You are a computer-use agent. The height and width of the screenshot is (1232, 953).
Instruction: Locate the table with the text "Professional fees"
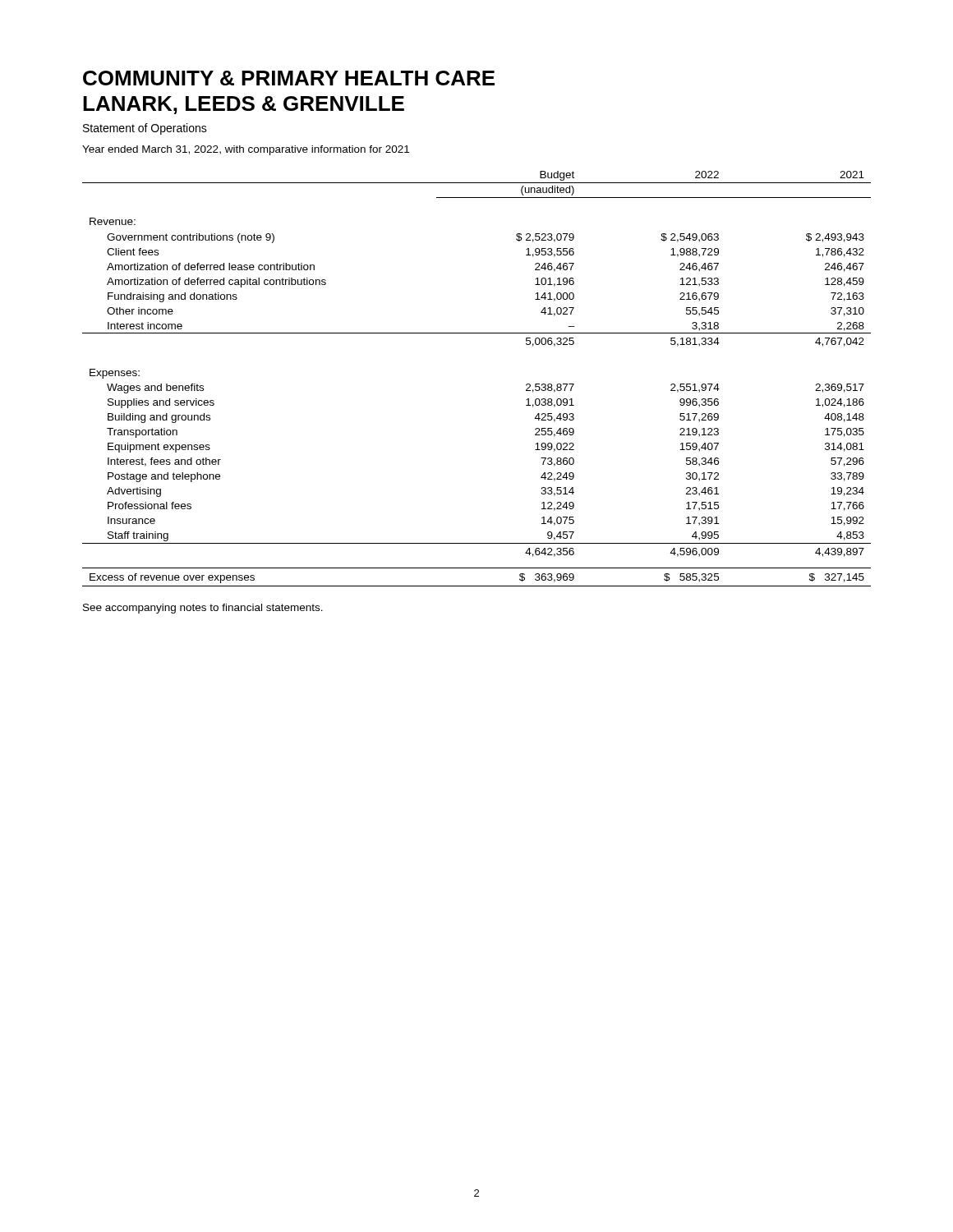coord(476,377)
